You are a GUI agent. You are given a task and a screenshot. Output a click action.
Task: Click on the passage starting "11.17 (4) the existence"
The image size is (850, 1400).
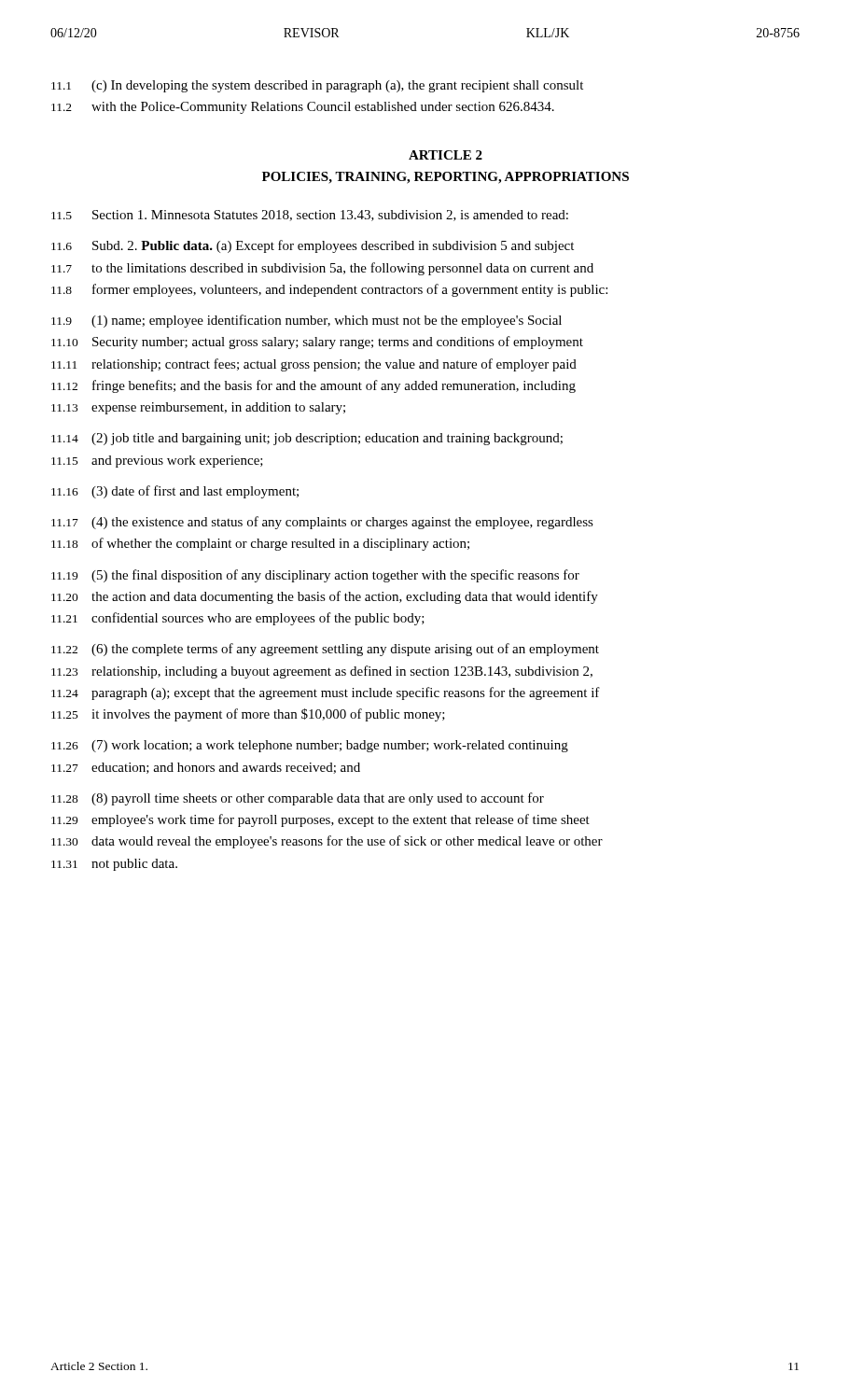425,533
